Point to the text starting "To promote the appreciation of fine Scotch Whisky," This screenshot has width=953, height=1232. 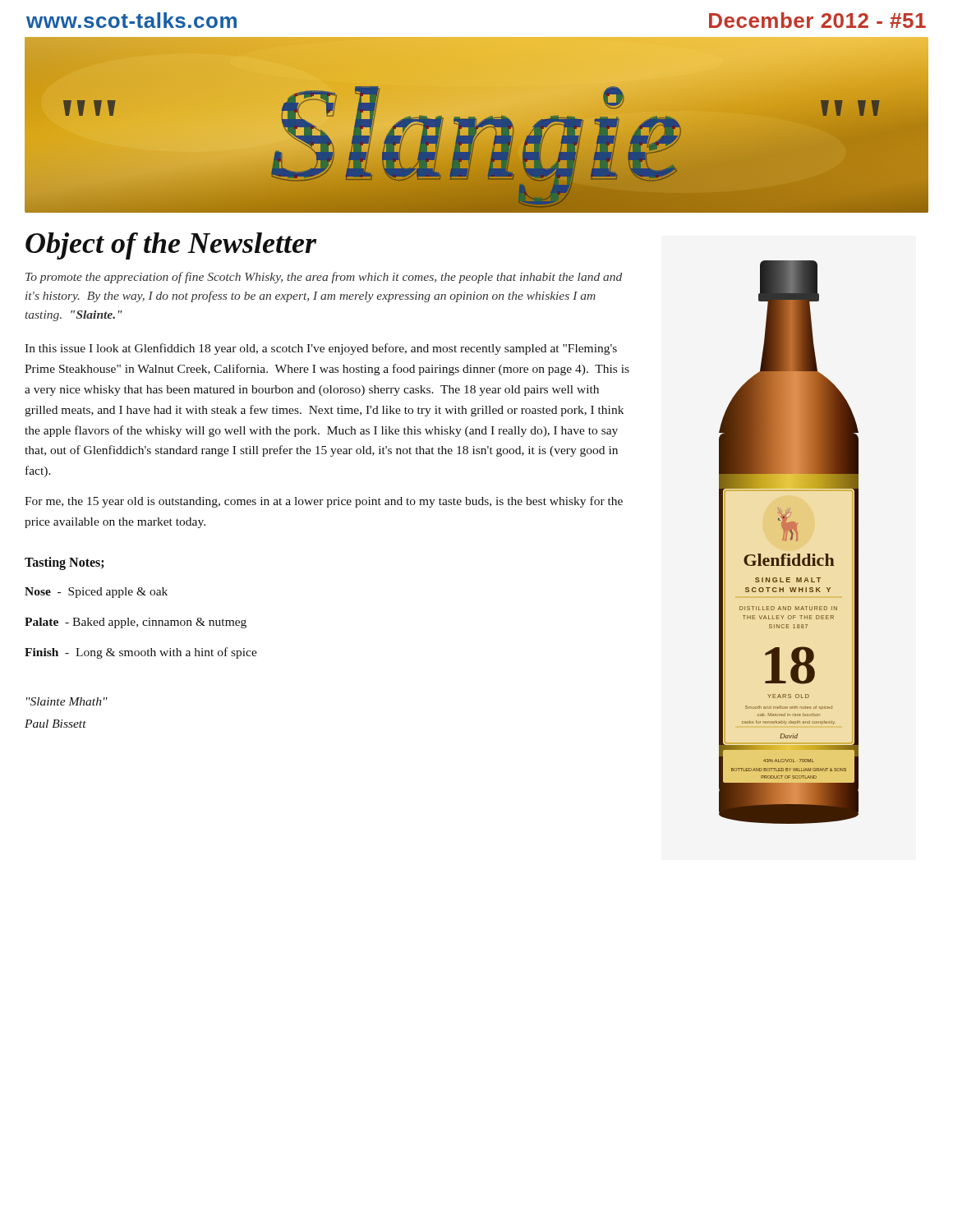pos(327,295)
